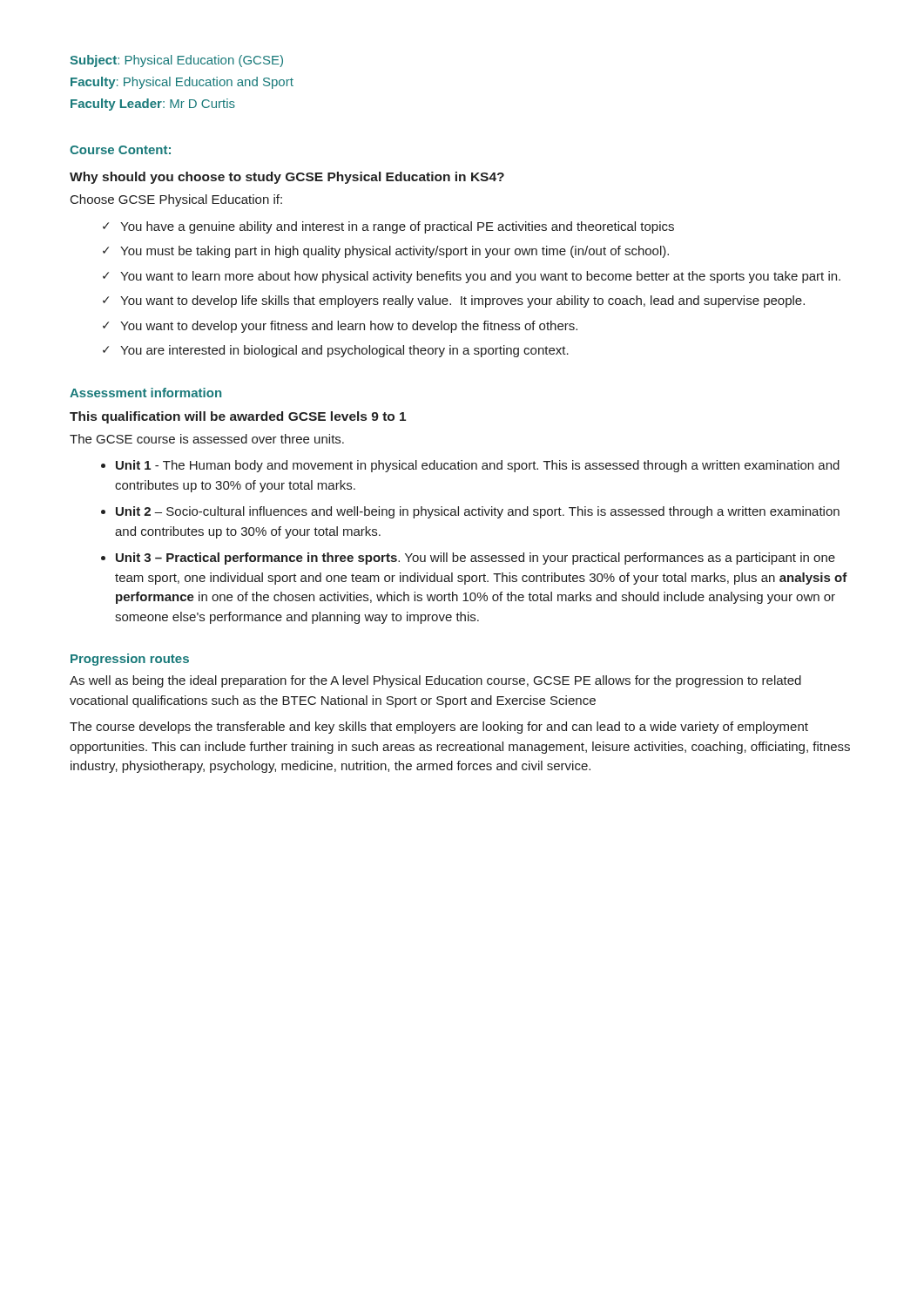Where is the passage that starts "The course develops"?

460,746
